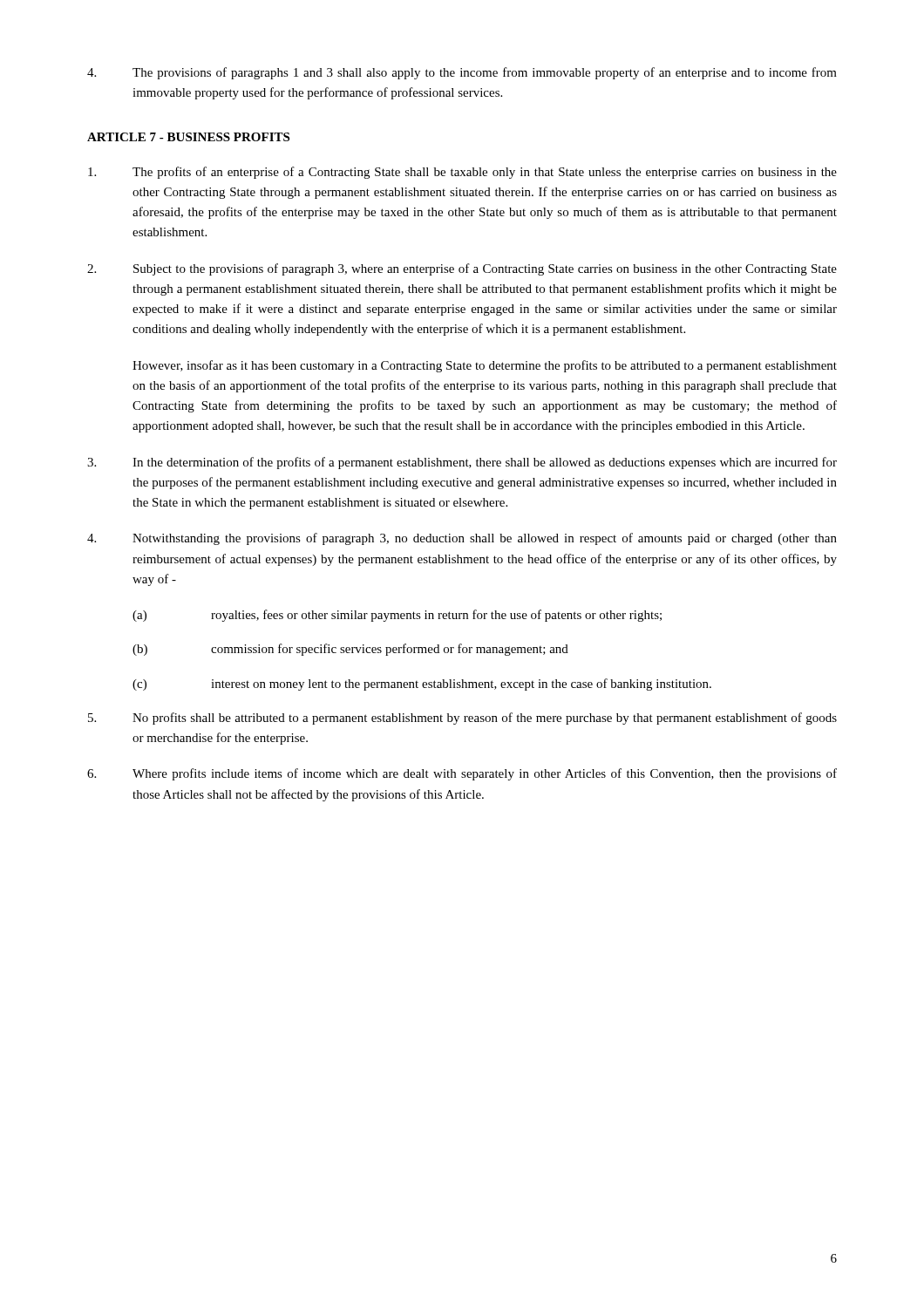Find a section header
Viewport: 924px width, 1308px height.
(189, 136)
